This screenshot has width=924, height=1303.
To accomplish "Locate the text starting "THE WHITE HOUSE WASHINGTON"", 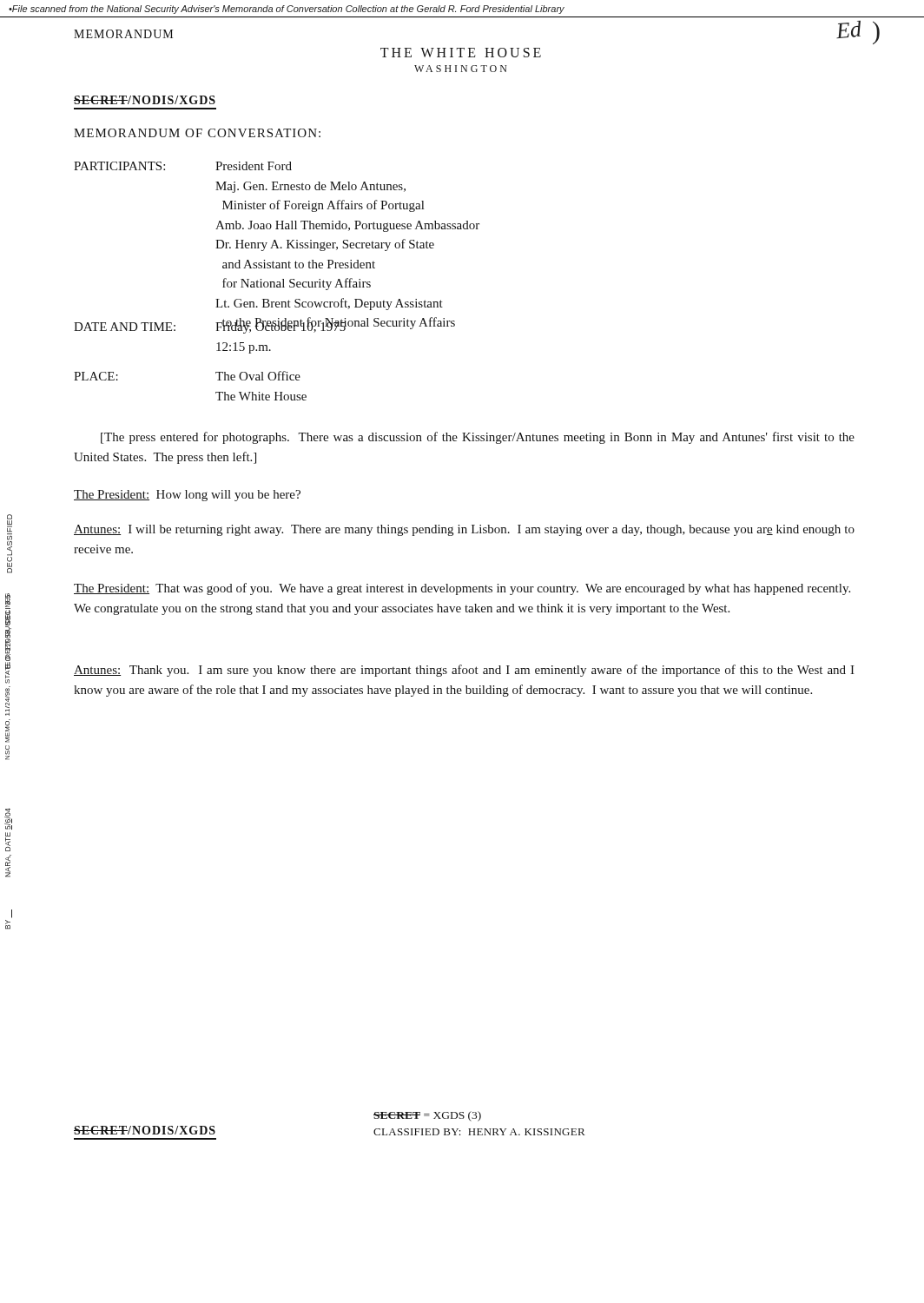I will pyautogui.click(x=462, y=60).
